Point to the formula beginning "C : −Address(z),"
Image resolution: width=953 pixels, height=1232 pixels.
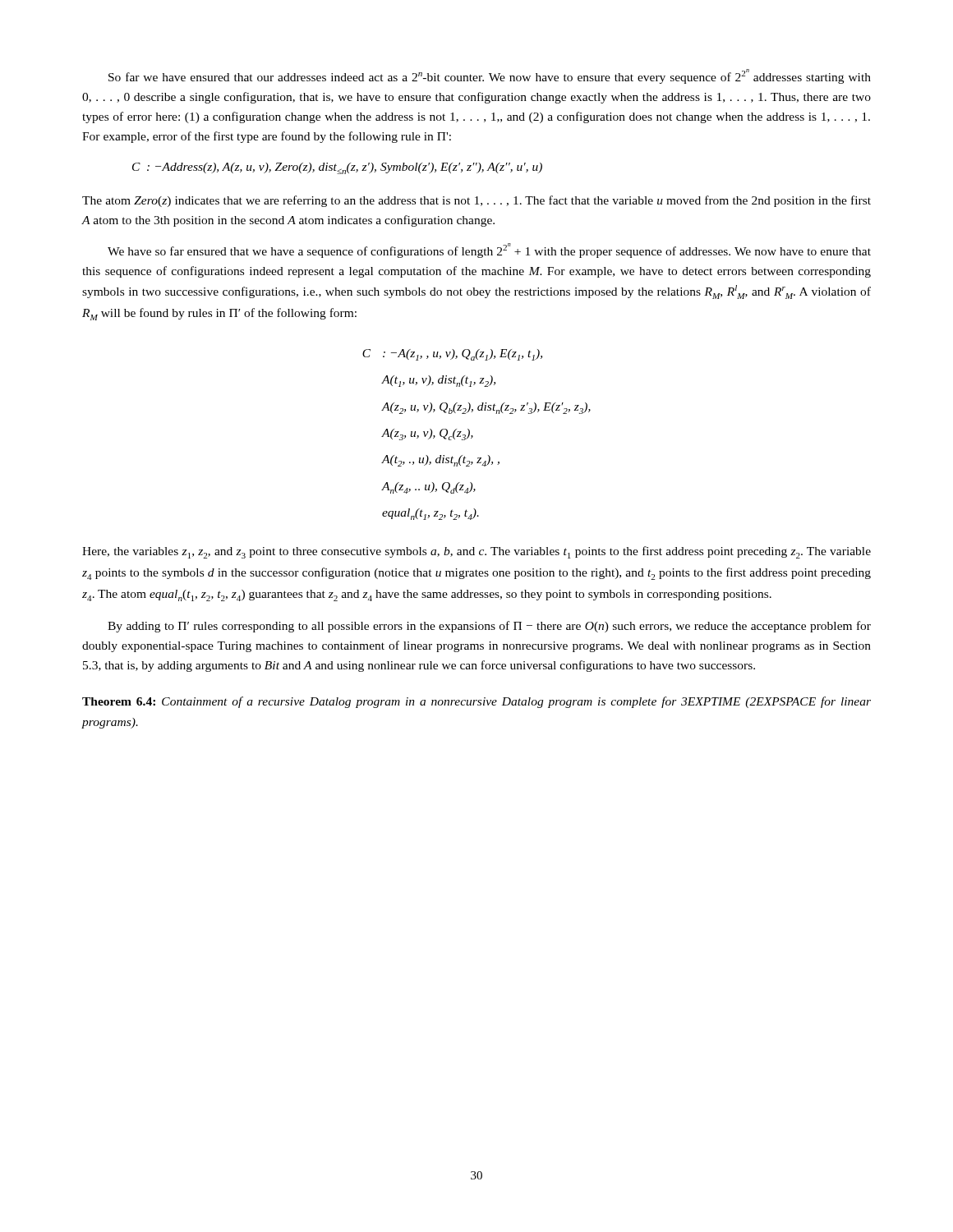[x=476, y=167]
